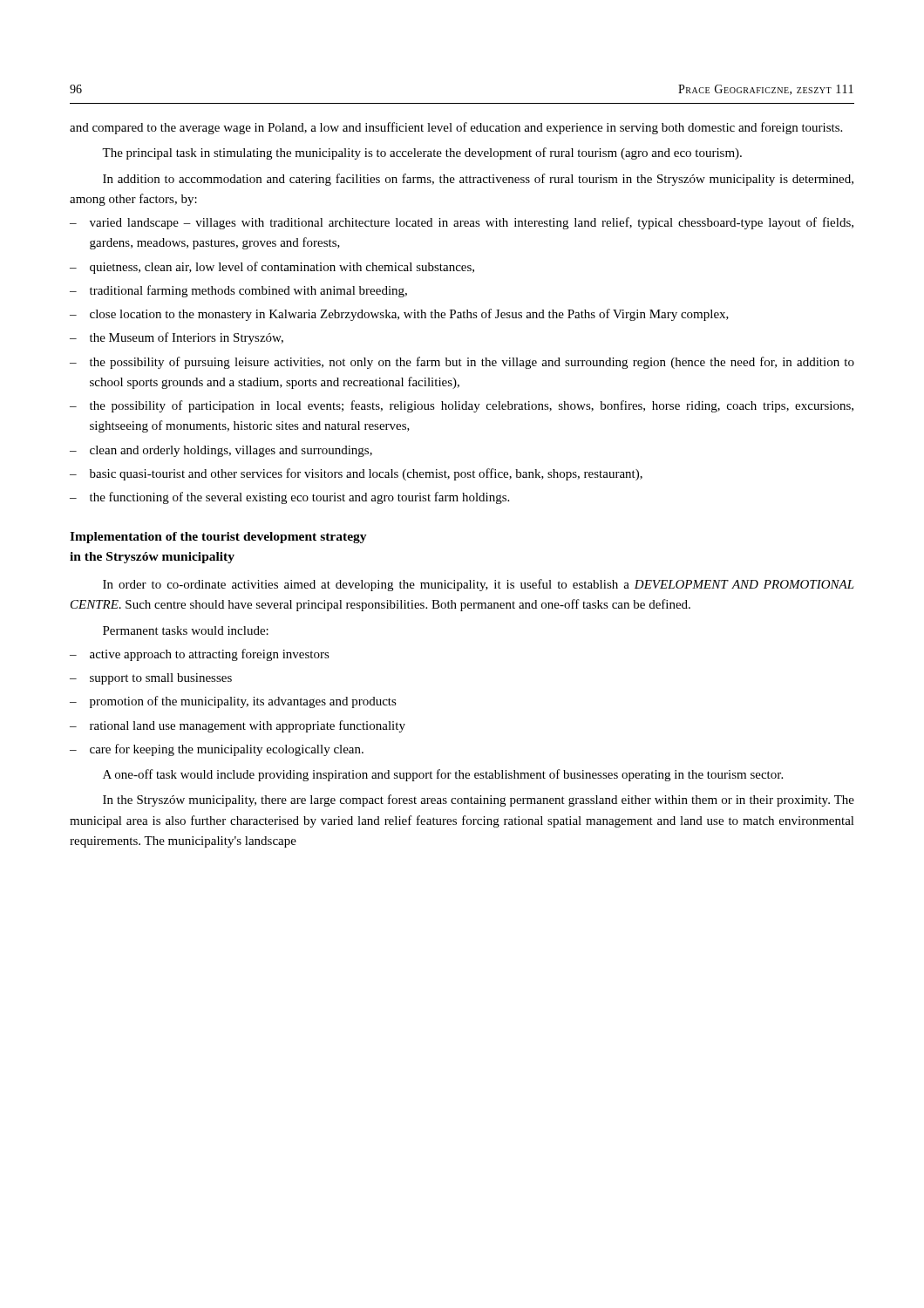The image size is (924, 1308).
Task: Click on the list item that reads "– varied landscape – villages with"
Action: (x=462, y=233)
